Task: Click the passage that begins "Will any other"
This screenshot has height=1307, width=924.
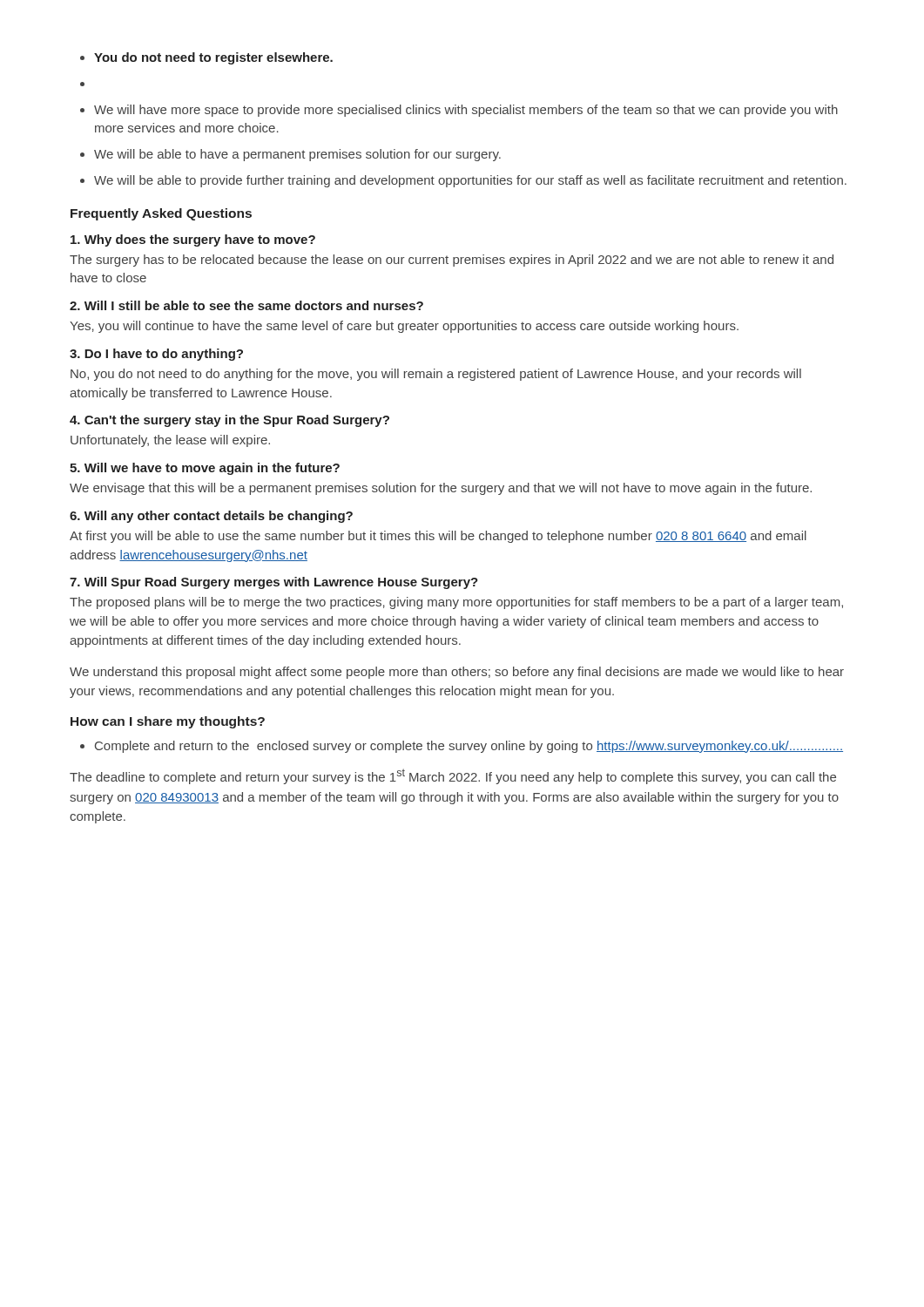Action: tap(462, 535)
